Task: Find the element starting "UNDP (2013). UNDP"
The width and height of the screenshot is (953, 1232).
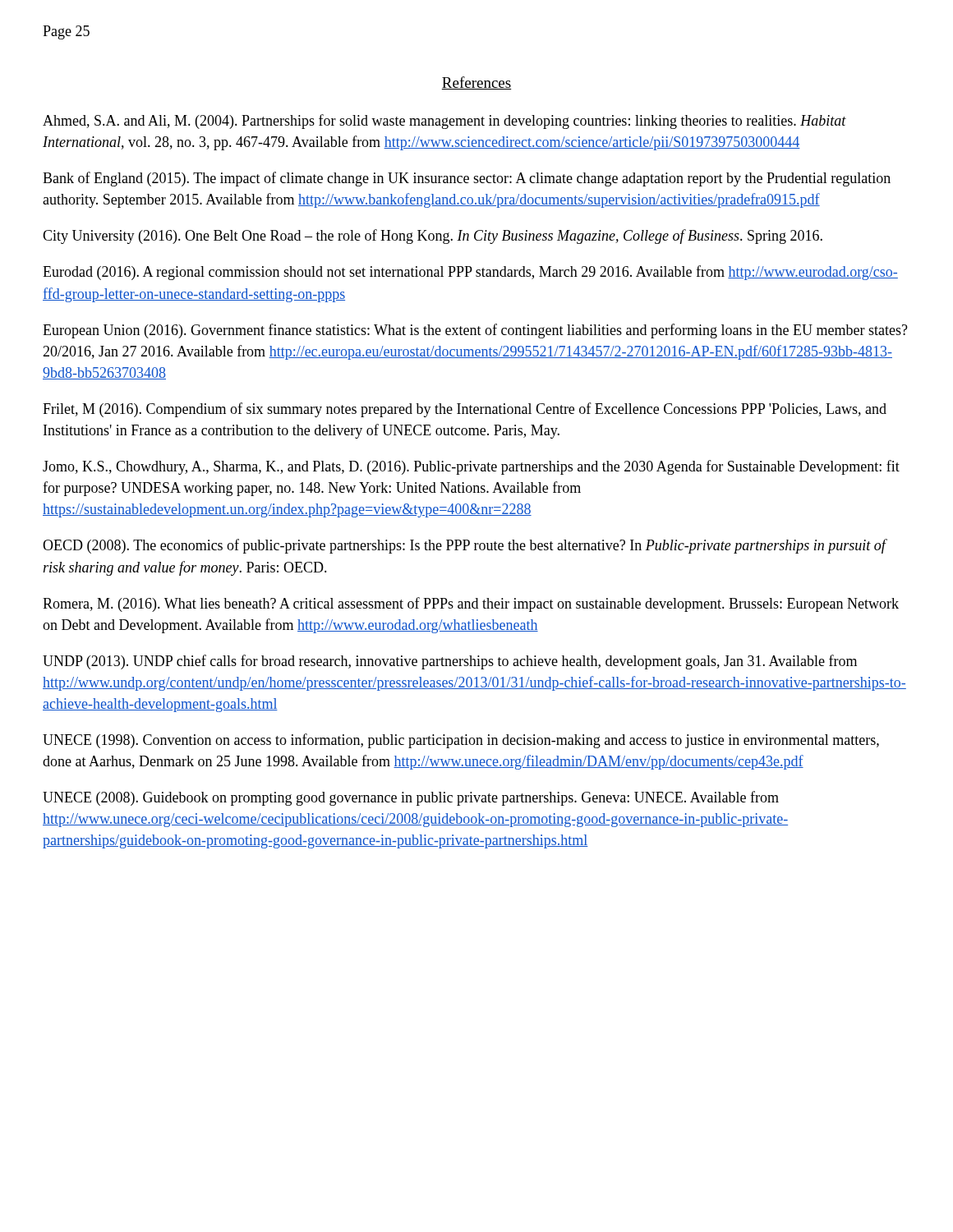Action: click(x=474, y=682)
